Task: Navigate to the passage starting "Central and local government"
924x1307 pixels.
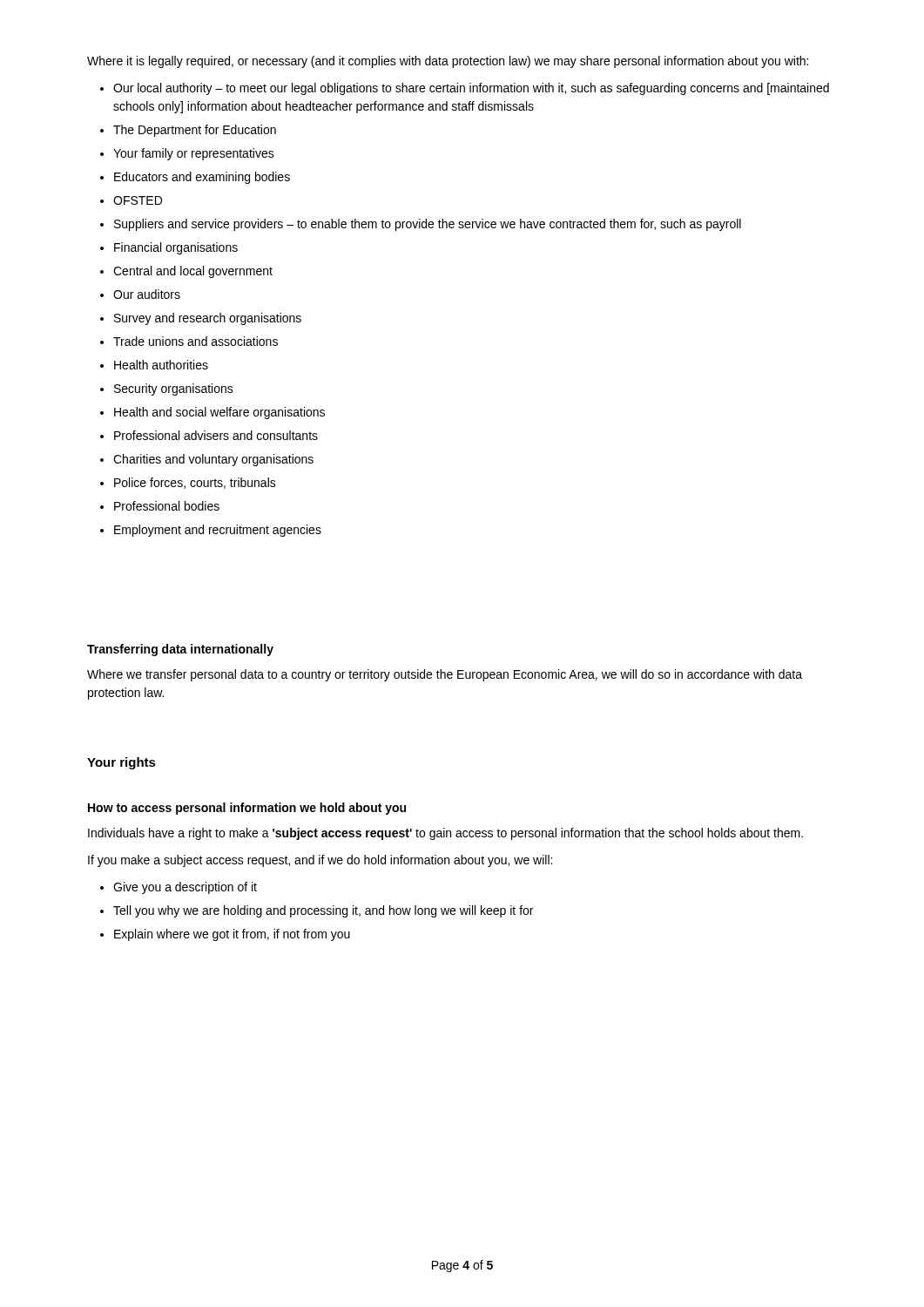Action: coord(193,272)
